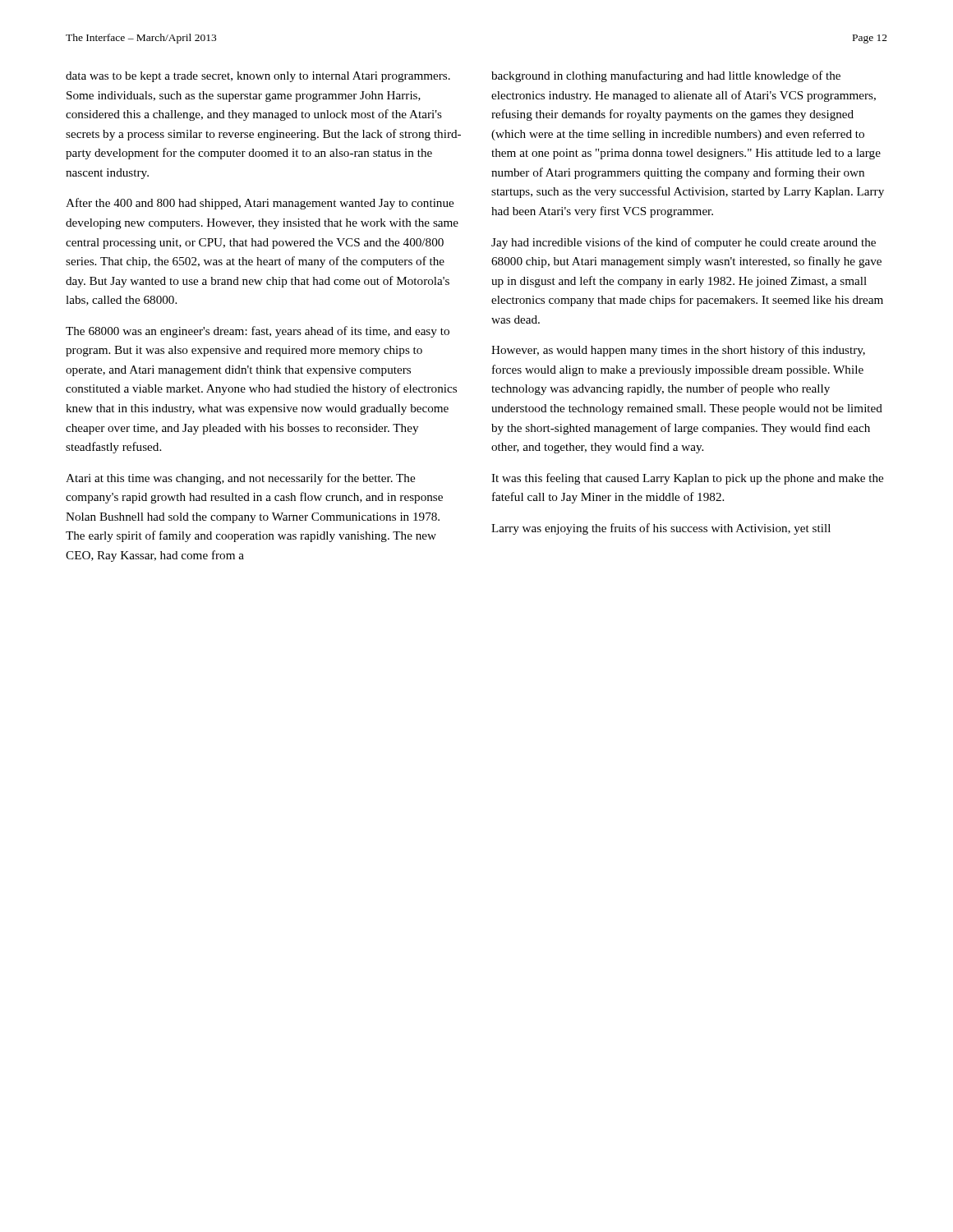The height and width of the screenshot is (1232, 953).
Task: Find the block starting "Larry was enjoying"
Action: 689,528
